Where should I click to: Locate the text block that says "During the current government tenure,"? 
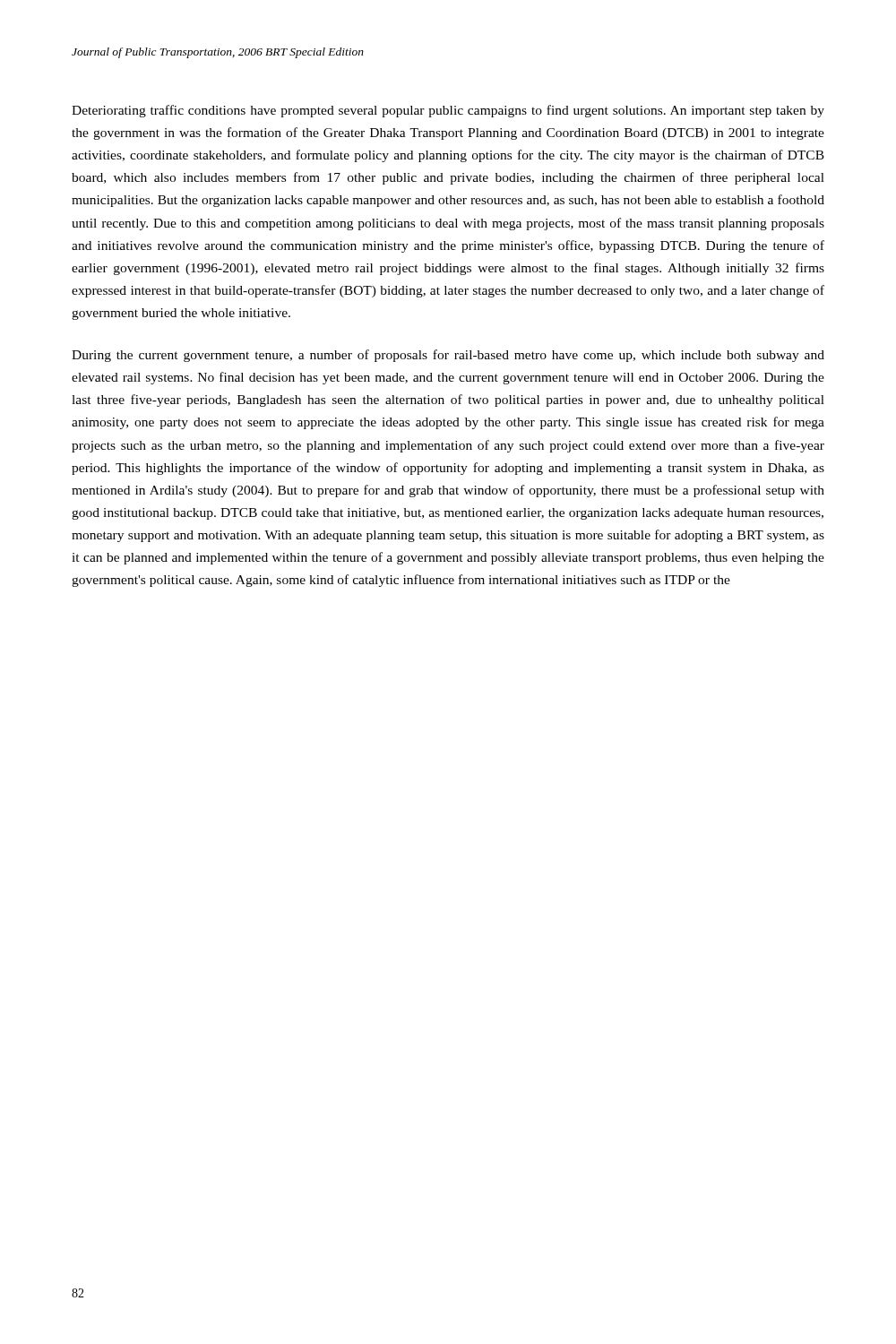[x=448, y=467]
